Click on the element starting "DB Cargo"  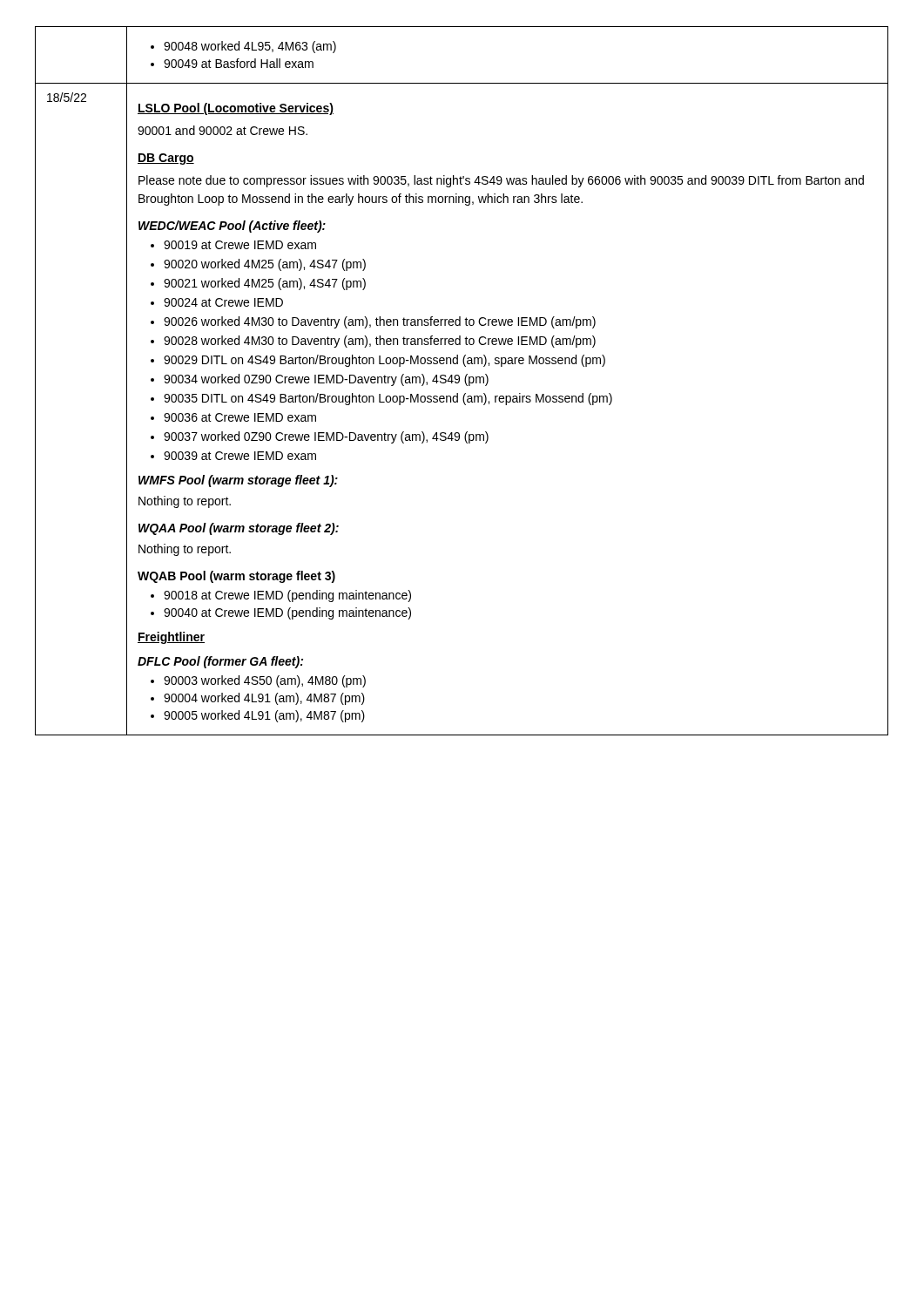pos(166,158)
